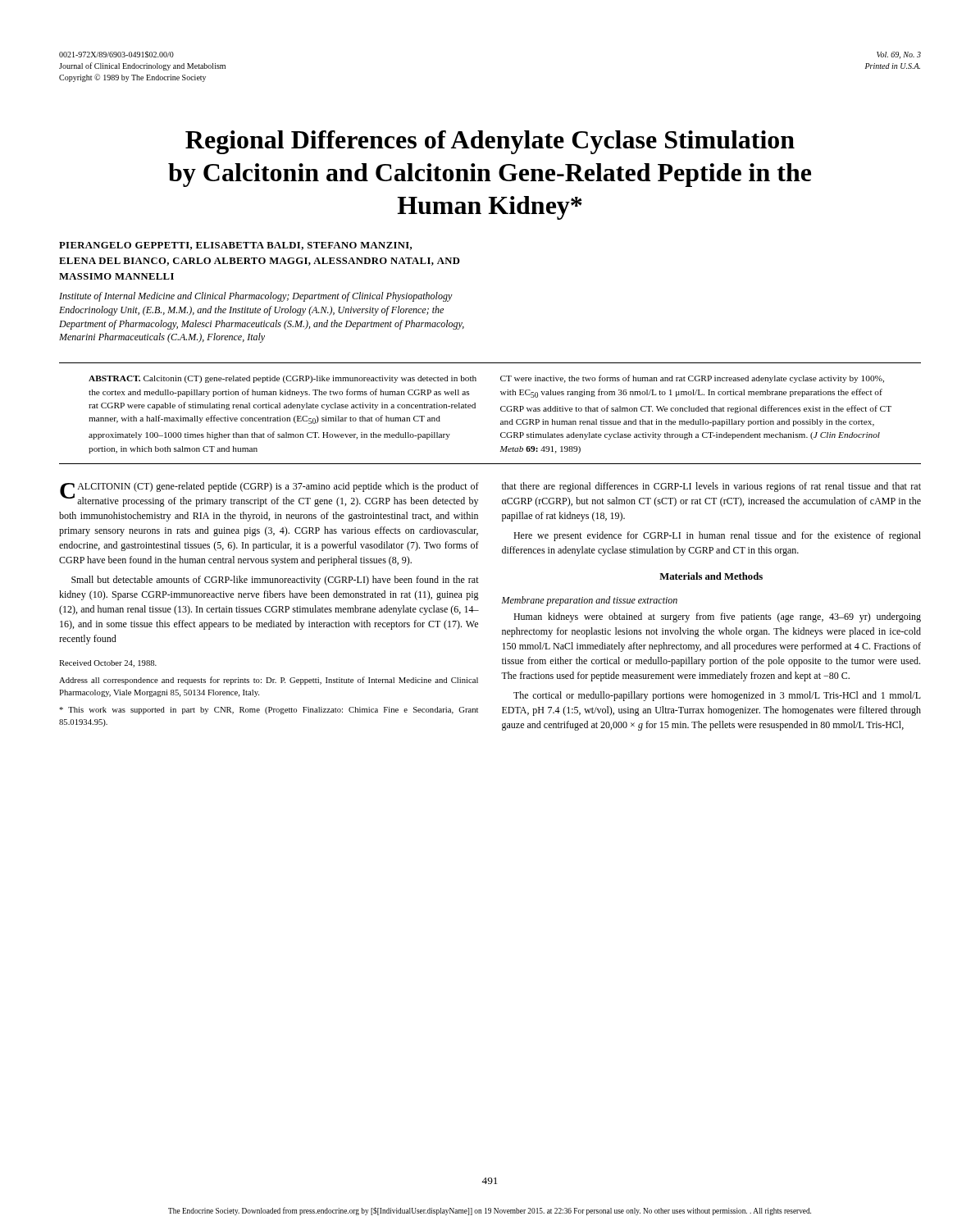Locate the block of text that opens with "Membrane preparation and tissue"
980x1230 pixels.
pos(590,600)
